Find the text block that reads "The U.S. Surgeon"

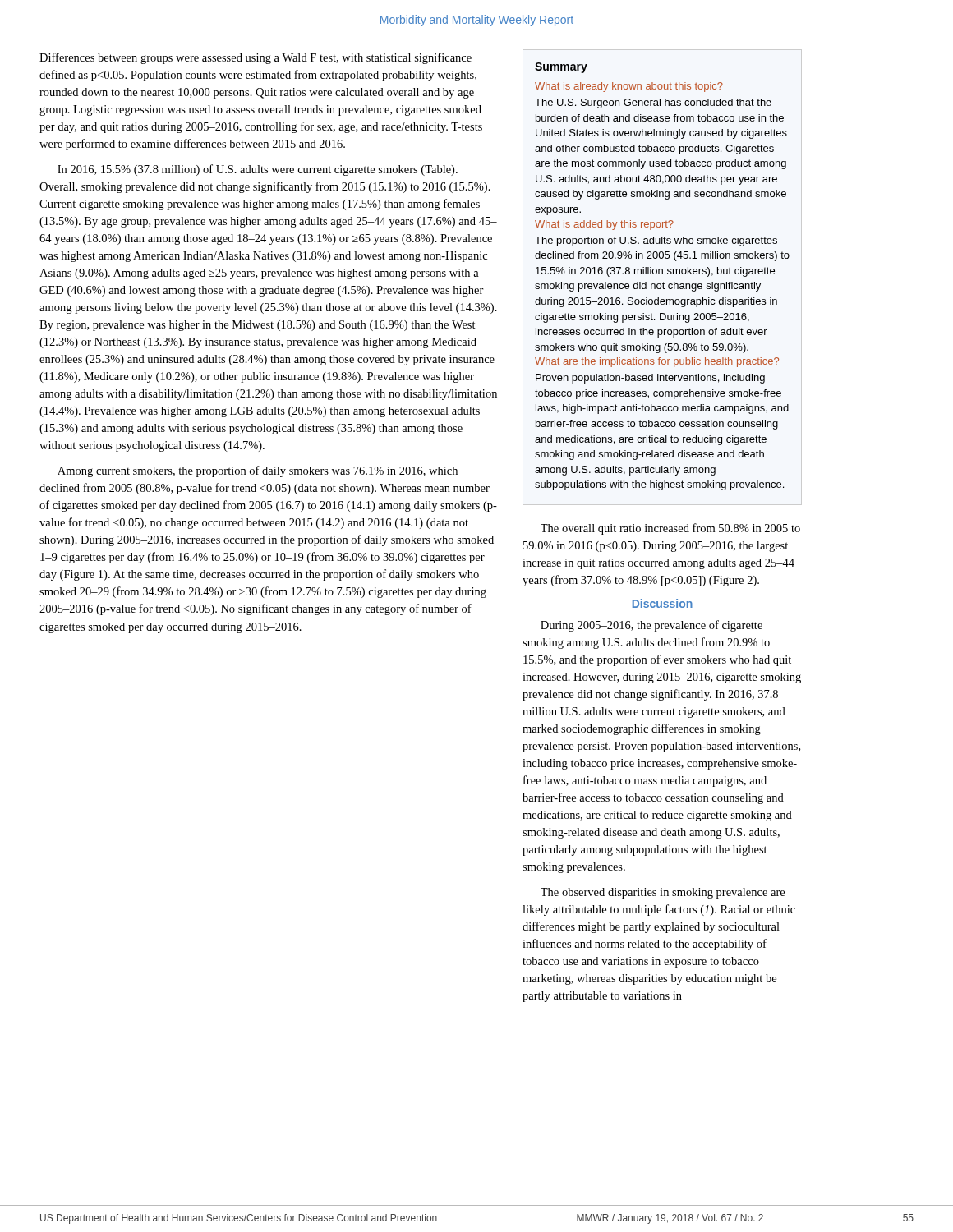coord(662,156)
